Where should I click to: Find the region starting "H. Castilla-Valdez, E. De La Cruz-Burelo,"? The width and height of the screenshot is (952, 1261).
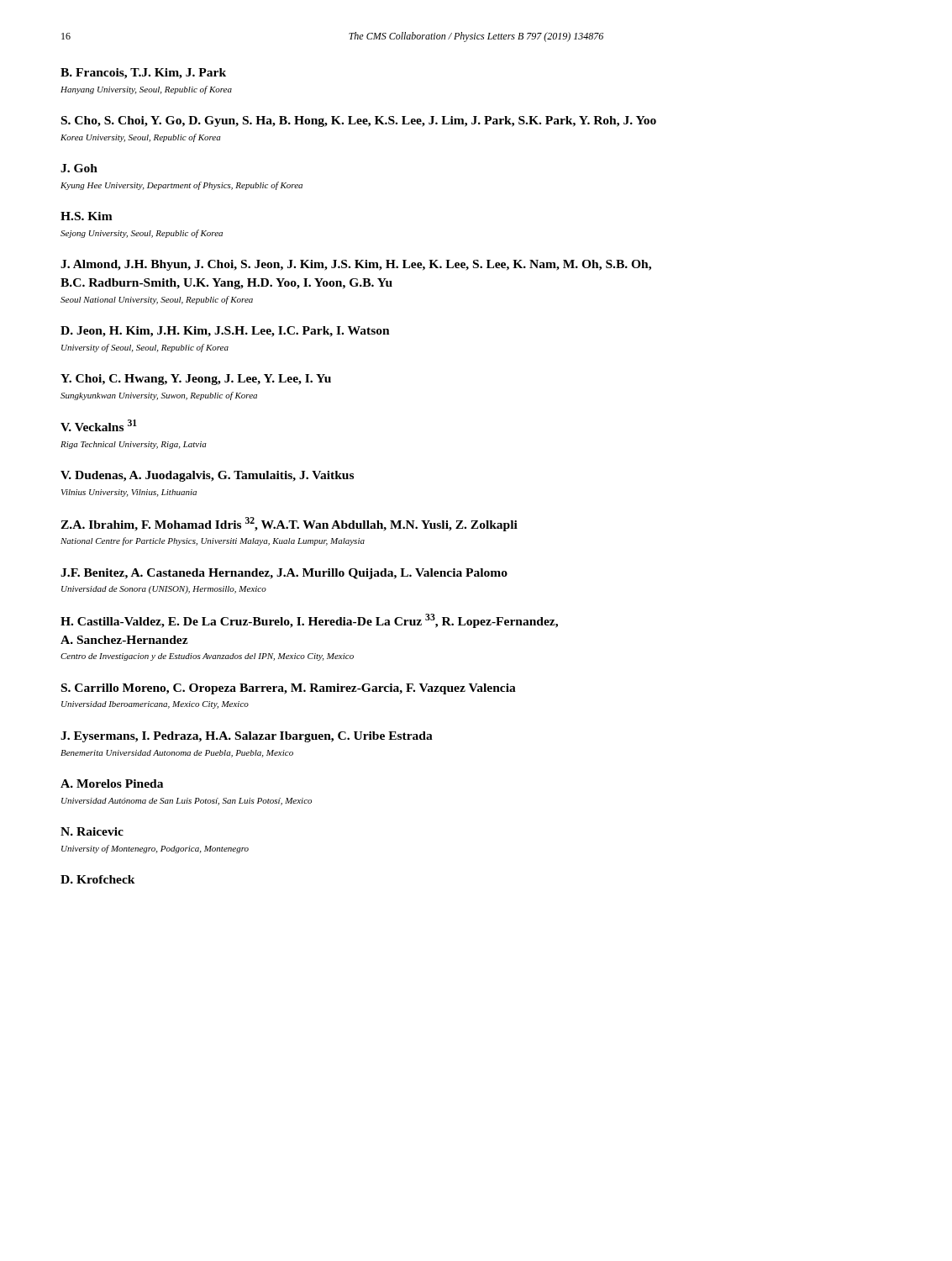pos(476,637)
